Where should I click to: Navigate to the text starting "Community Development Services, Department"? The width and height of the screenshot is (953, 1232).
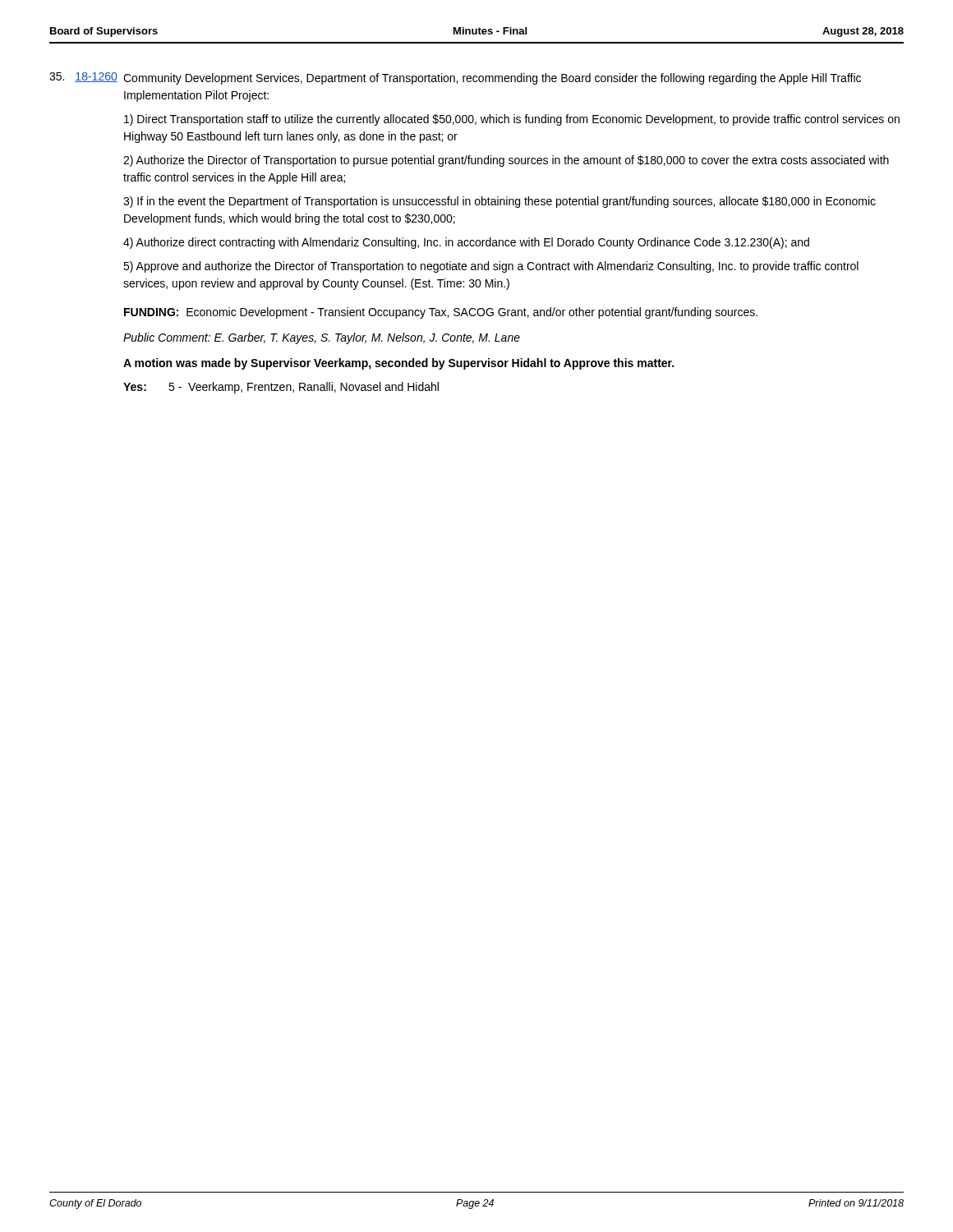[513, 233]
